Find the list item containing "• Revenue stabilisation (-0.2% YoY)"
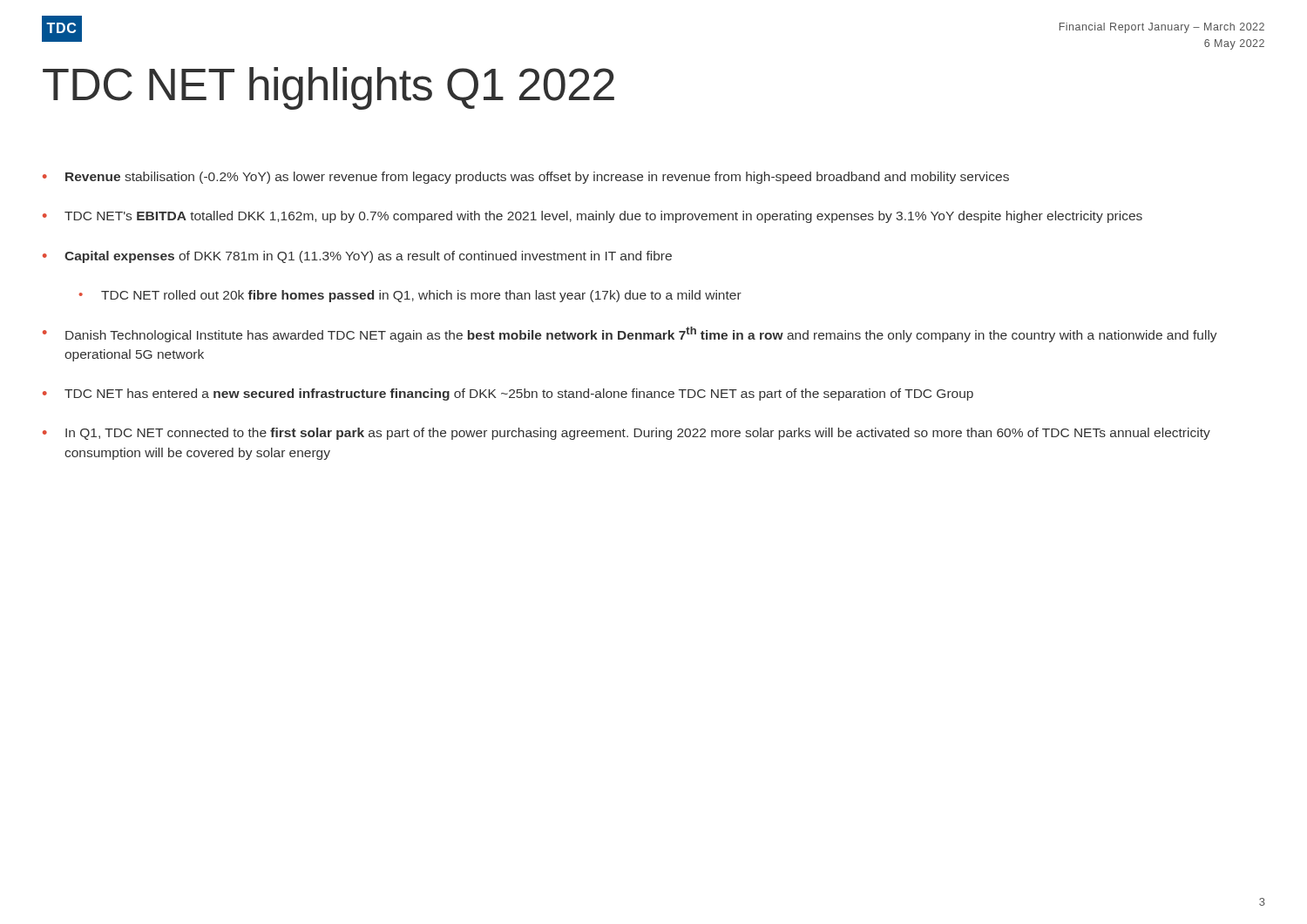Viewport: 1307px width, 924px height. pos(526,177)
